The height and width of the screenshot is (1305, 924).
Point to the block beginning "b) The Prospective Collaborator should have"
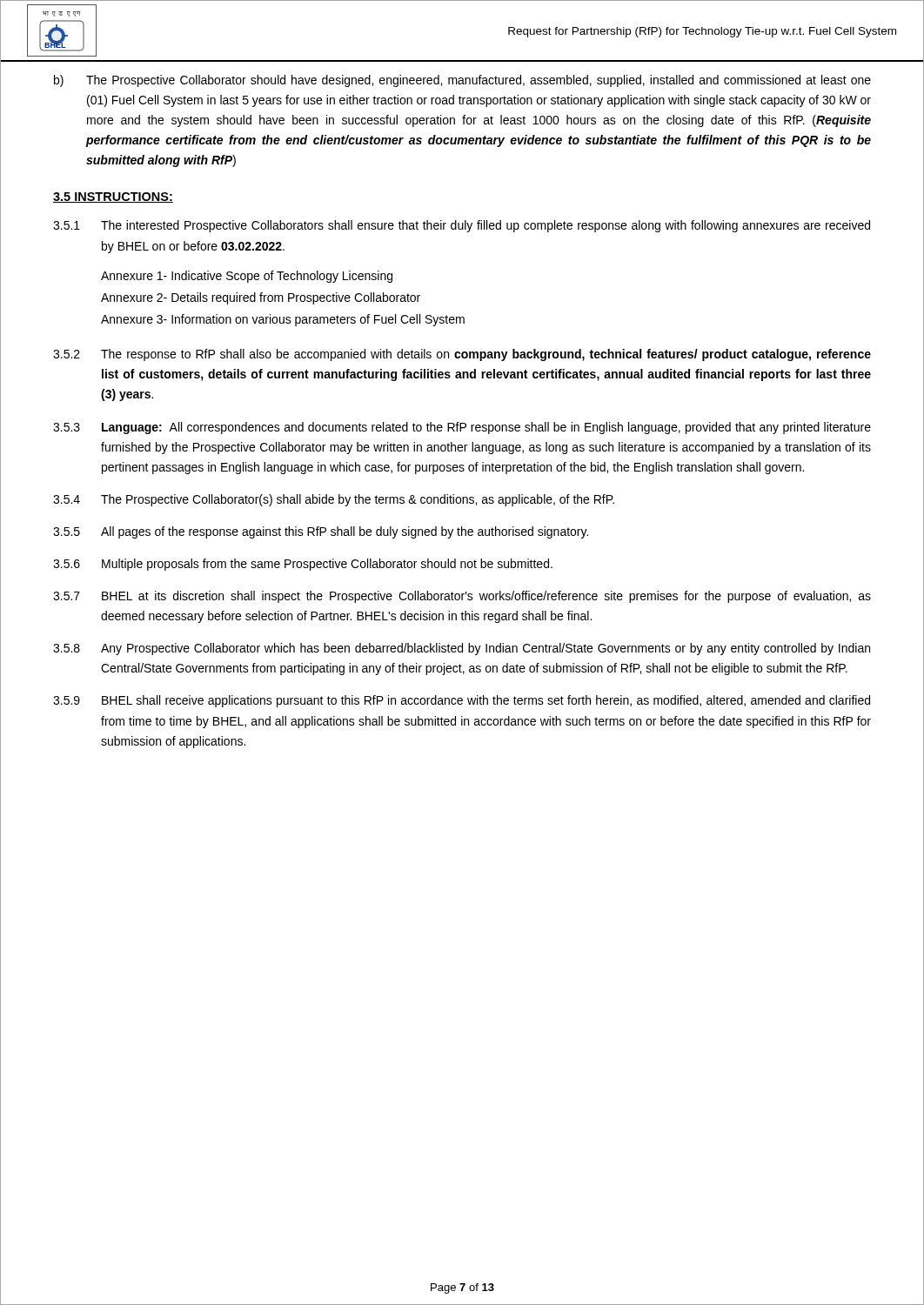point(462,119)
